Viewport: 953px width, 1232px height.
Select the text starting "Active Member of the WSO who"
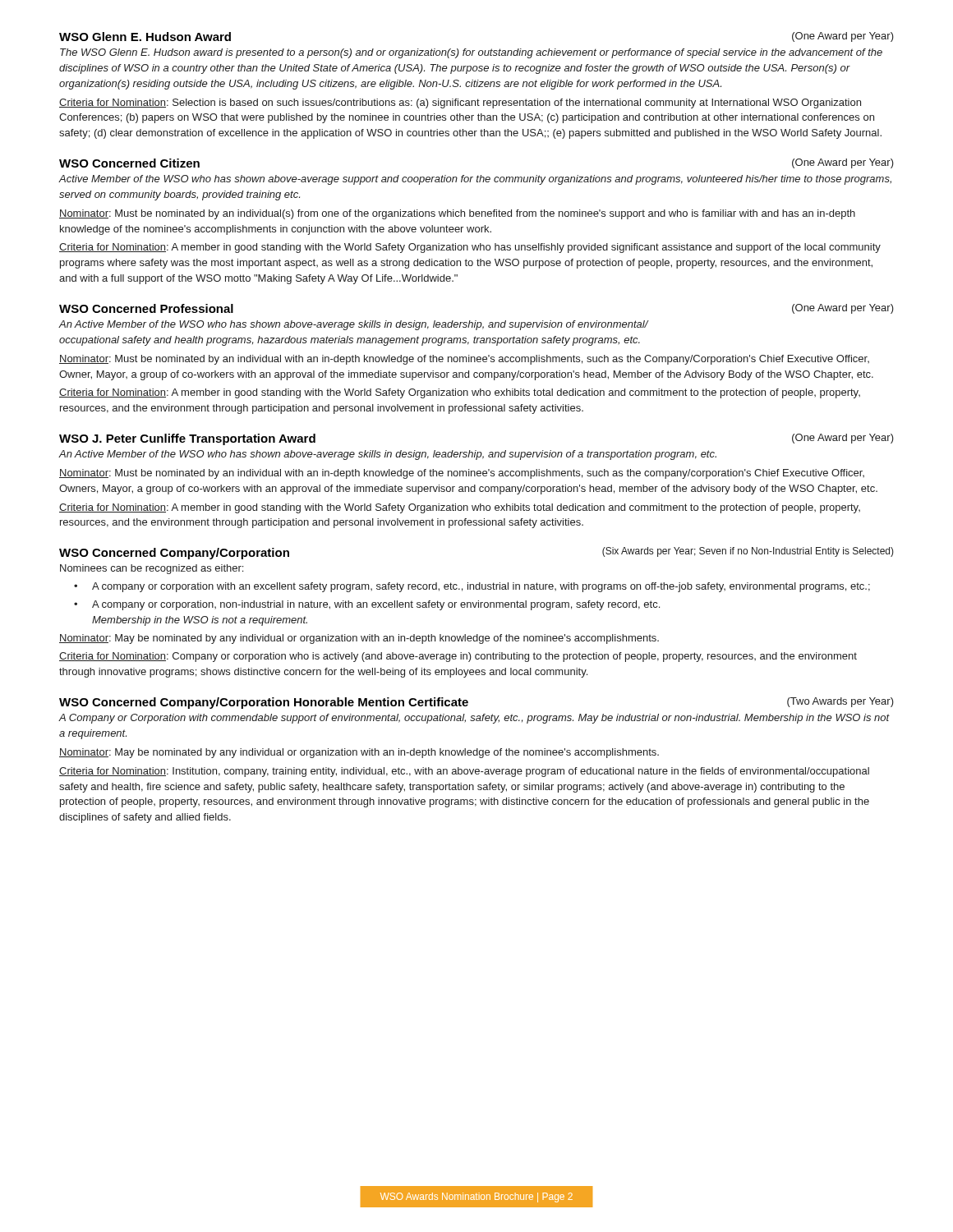[x=476, y=186]
